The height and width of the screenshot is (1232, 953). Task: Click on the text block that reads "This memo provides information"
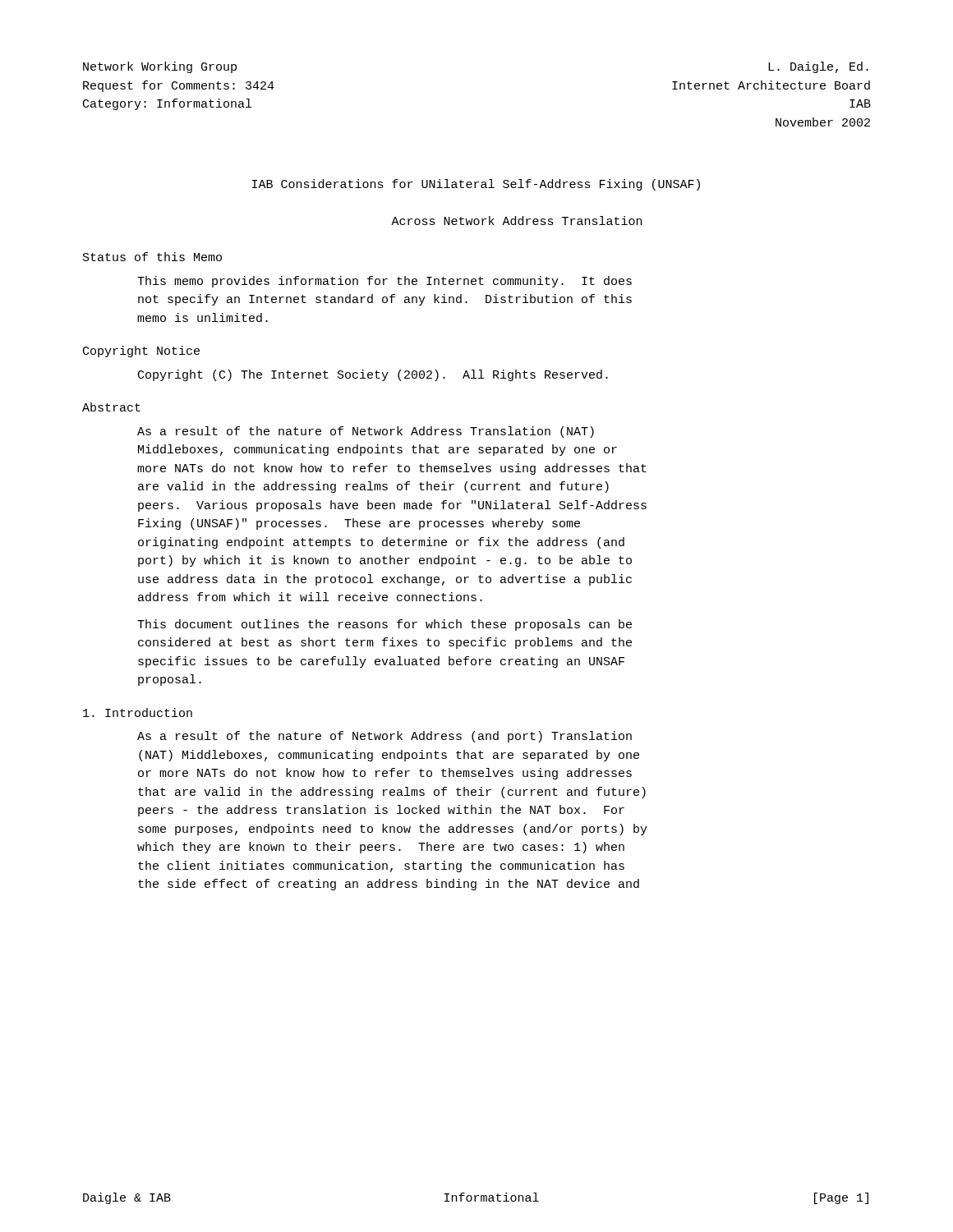coord(374,300)
